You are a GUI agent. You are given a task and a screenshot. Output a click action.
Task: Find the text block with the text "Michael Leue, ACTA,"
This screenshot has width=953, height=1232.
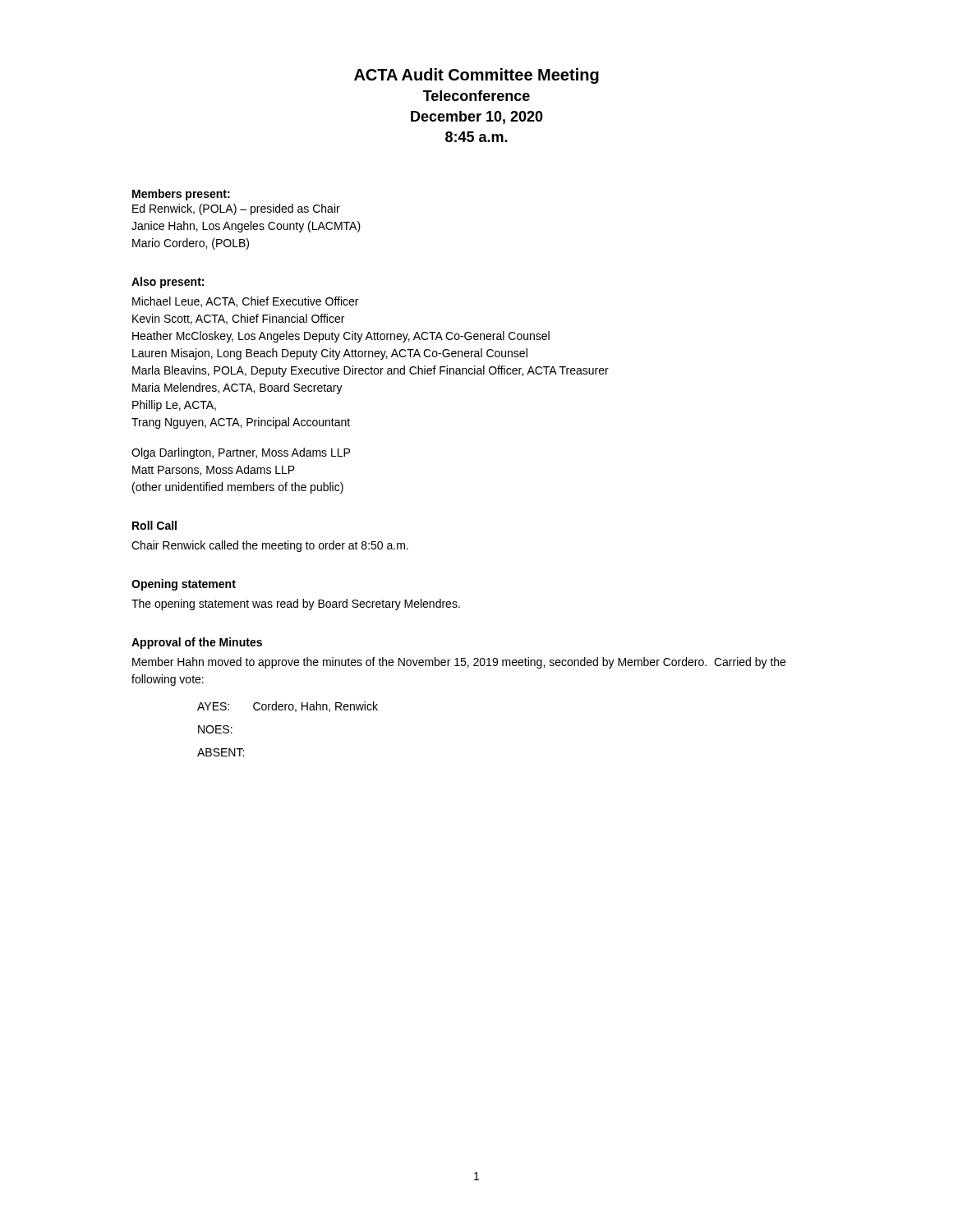point(370,362)
